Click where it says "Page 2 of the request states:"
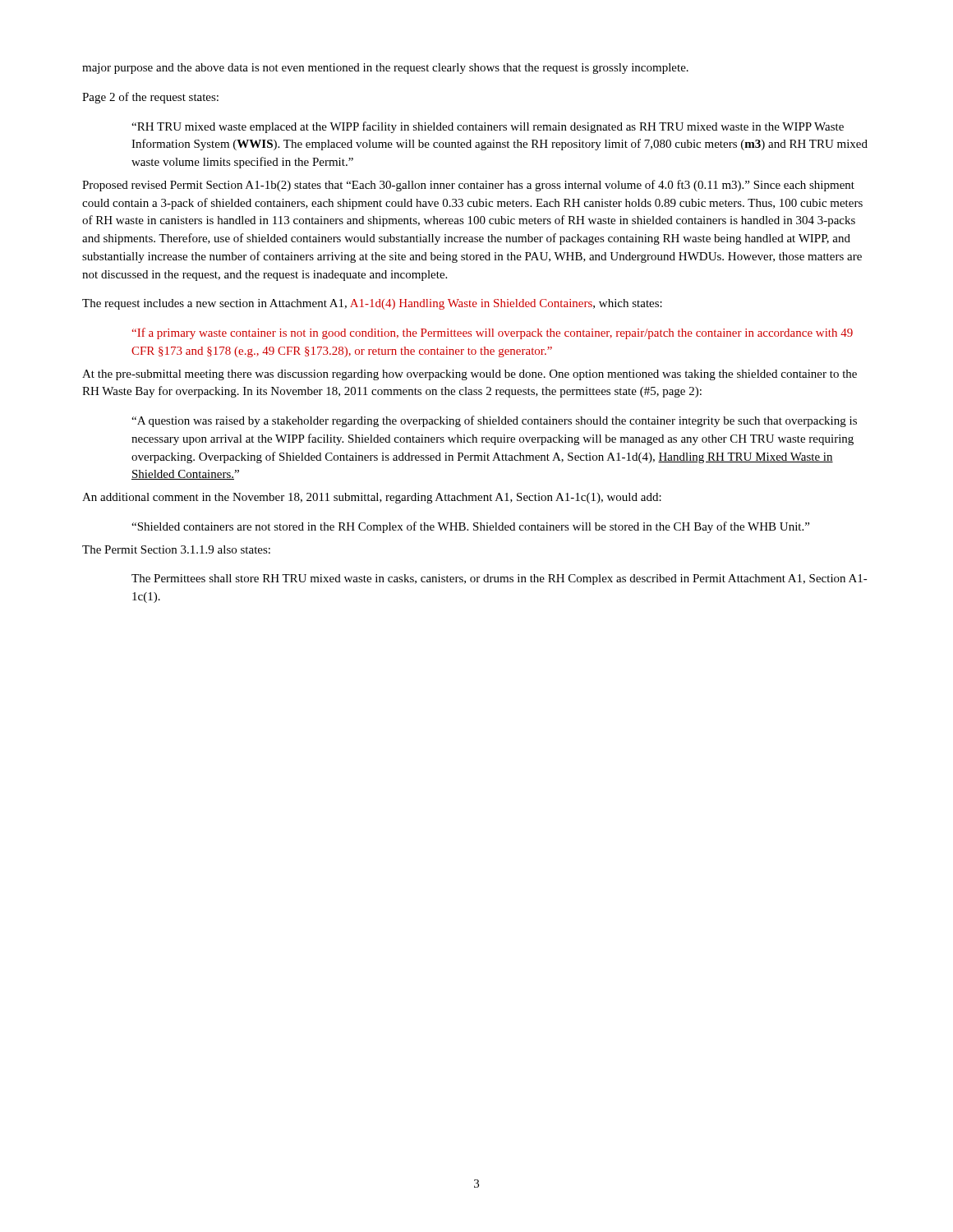This screenshot has width=953, height=1232. click(151, 97)
